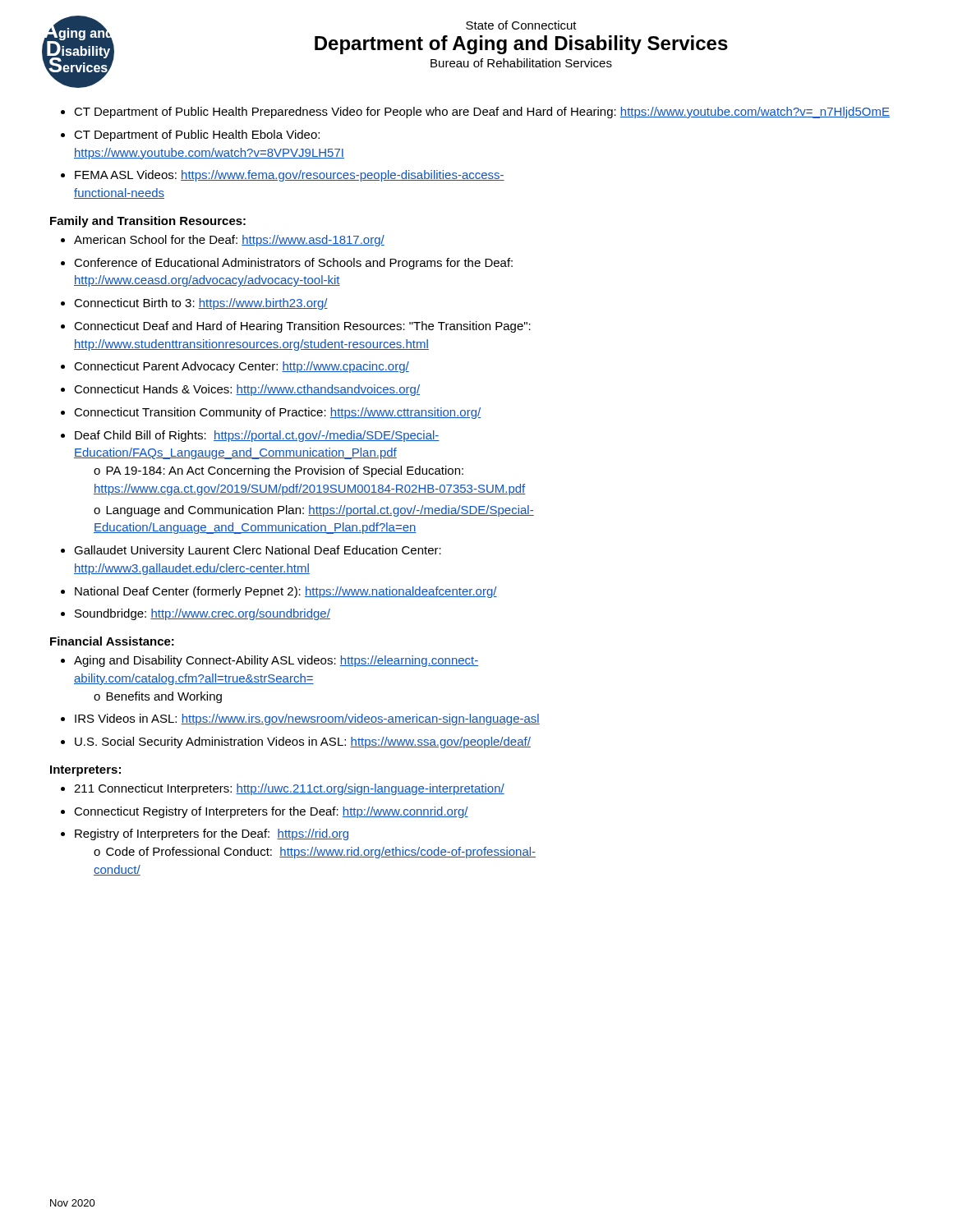Navigate to the block starting "Registry of Interpreters"
The image size is (953, 1232).
[476, 852]
